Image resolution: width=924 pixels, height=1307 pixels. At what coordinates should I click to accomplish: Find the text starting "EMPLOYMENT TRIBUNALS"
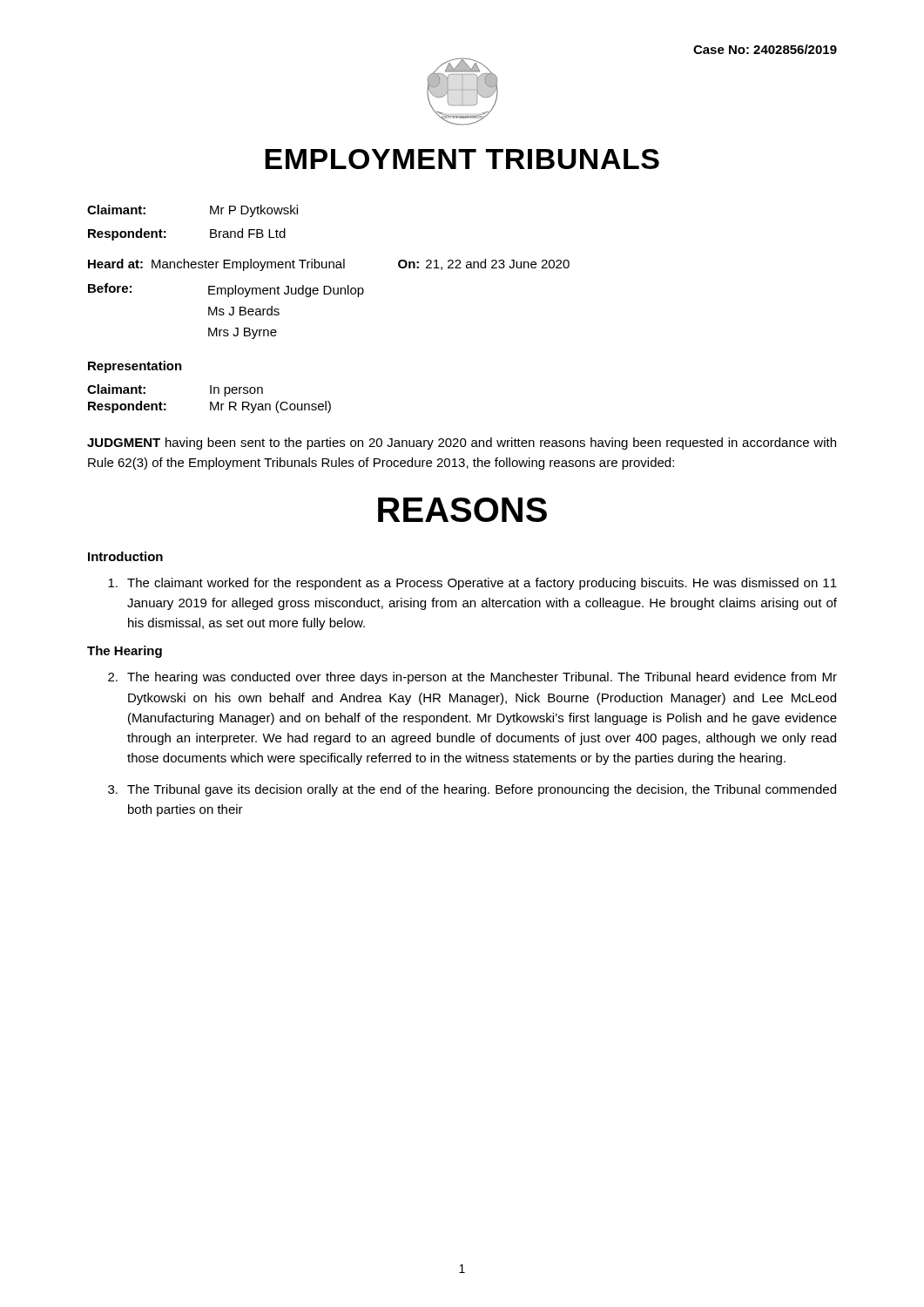[x=462, y=159]
